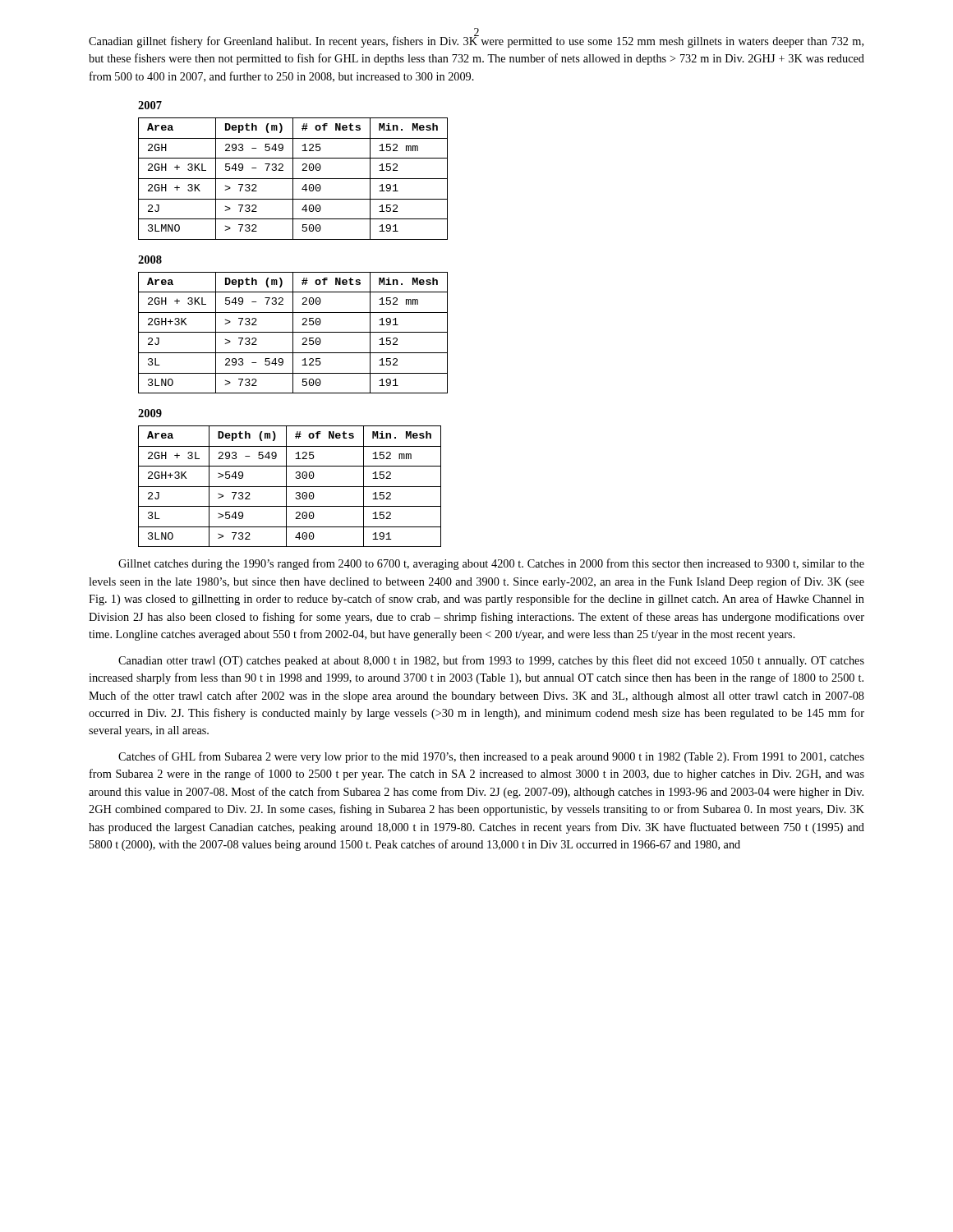This screenshot has height=1232, width=953.
Task: Click the passage that begins "Catches of GHL from Subarea 2 were very"
Action: coord(476,800)
